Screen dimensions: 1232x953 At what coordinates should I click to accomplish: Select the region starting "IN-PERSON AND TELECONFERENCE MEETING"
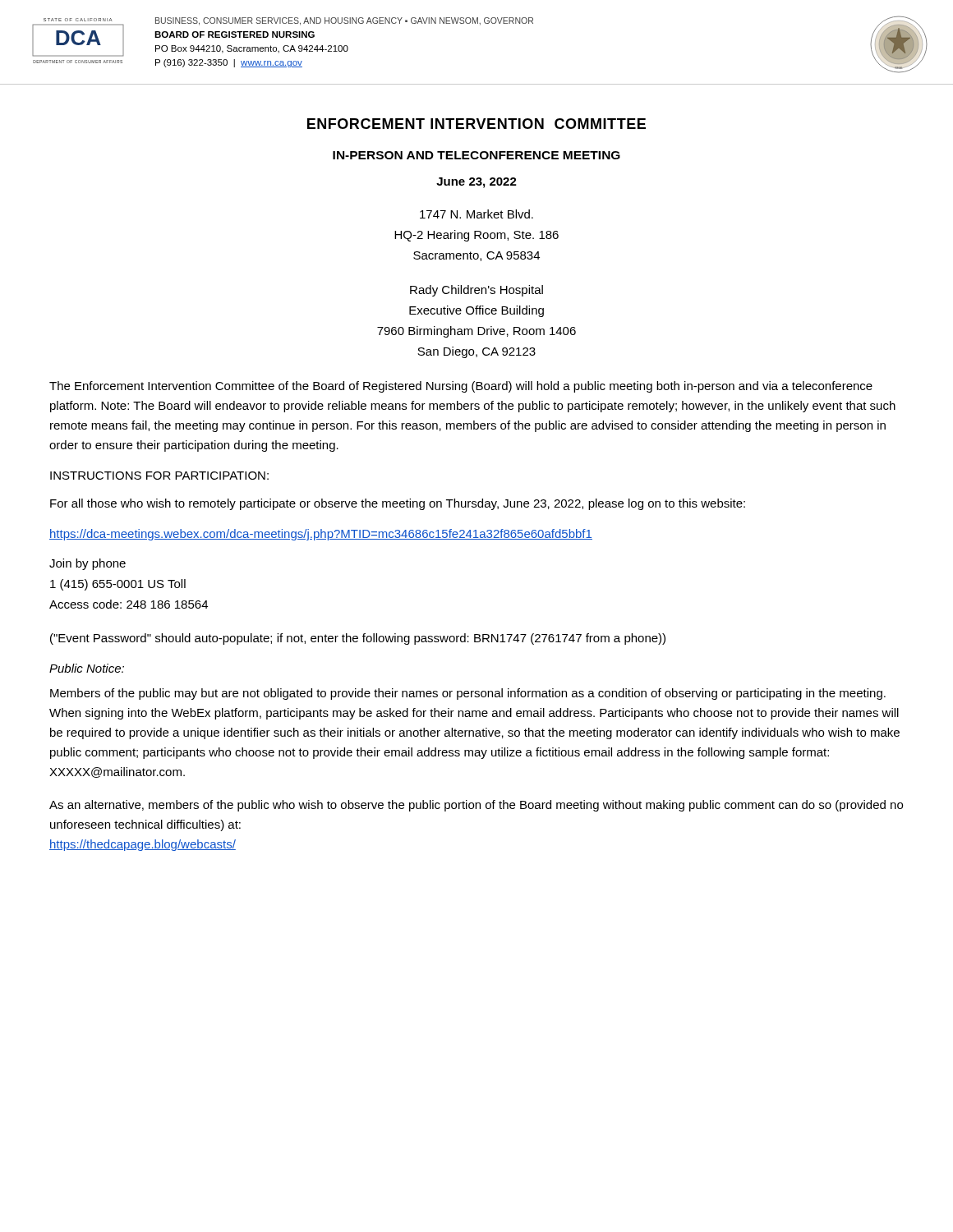click(476, 155)
